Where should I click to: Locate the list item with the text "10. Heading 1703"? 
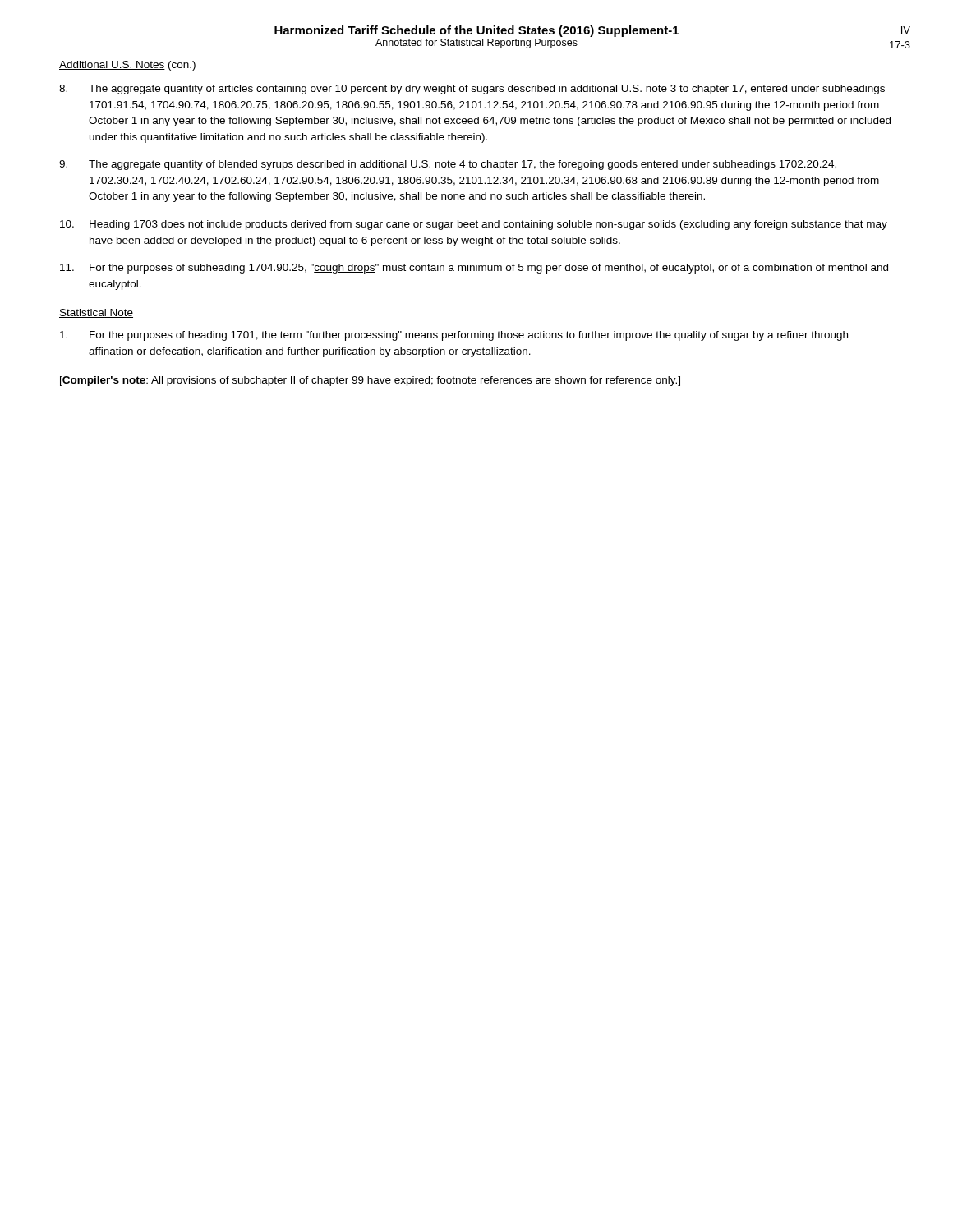click(476, 232)
